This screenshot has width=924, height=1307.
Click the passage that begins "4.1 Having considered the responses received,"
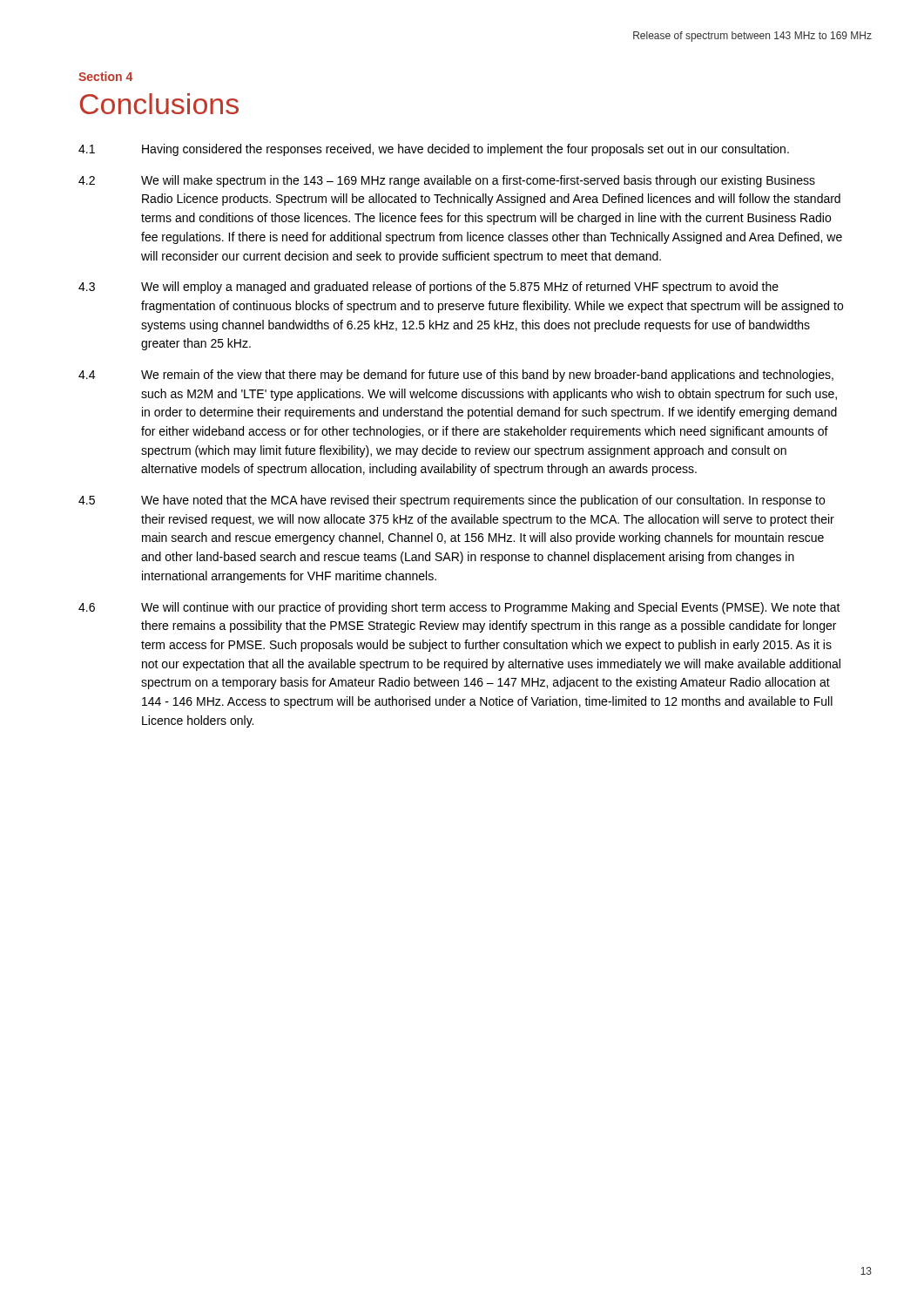[x=462, y=150]
